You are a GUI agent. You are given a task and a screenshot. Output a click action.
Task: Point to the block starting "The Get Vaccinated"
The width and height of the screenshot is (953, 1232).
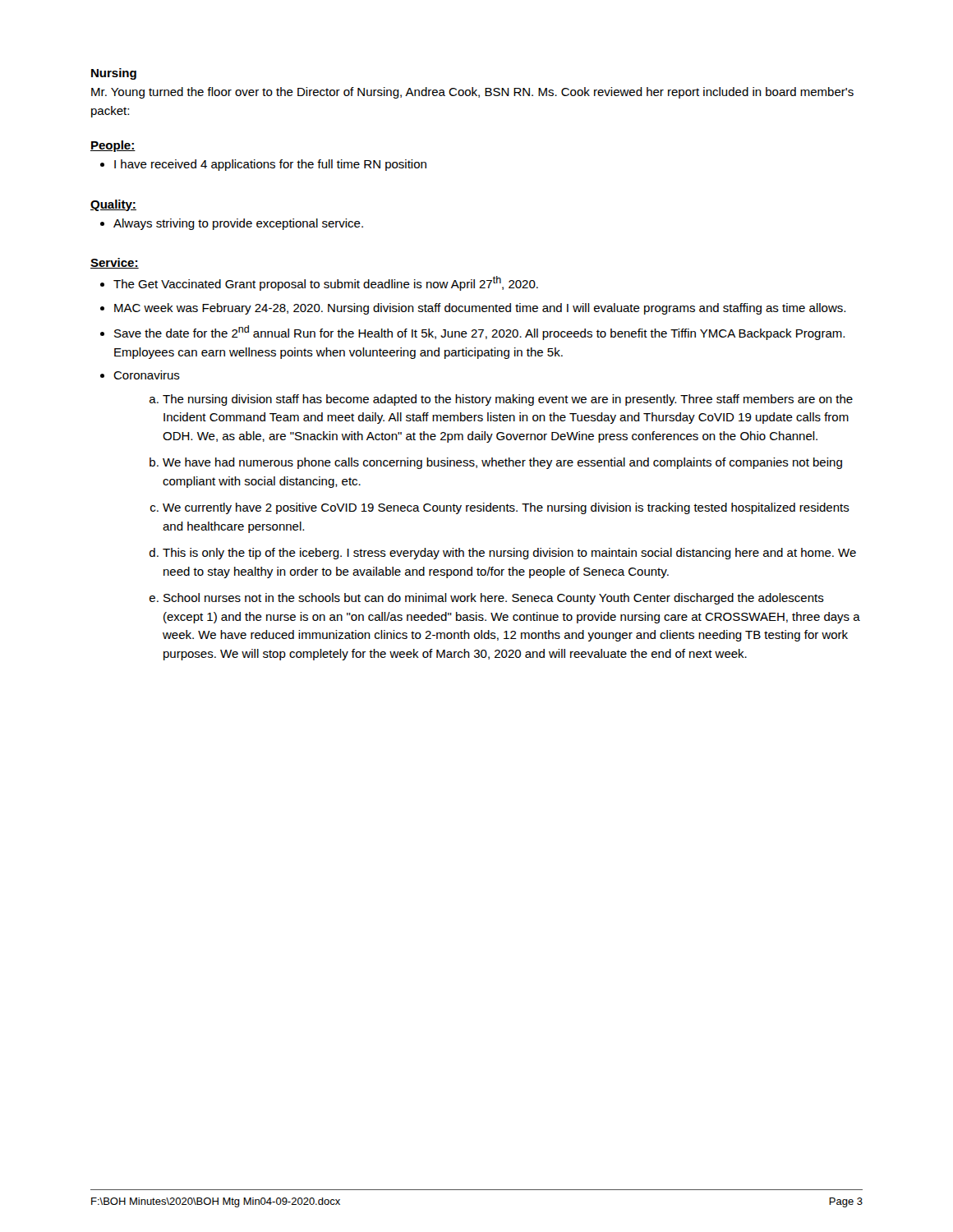point(488,283)
